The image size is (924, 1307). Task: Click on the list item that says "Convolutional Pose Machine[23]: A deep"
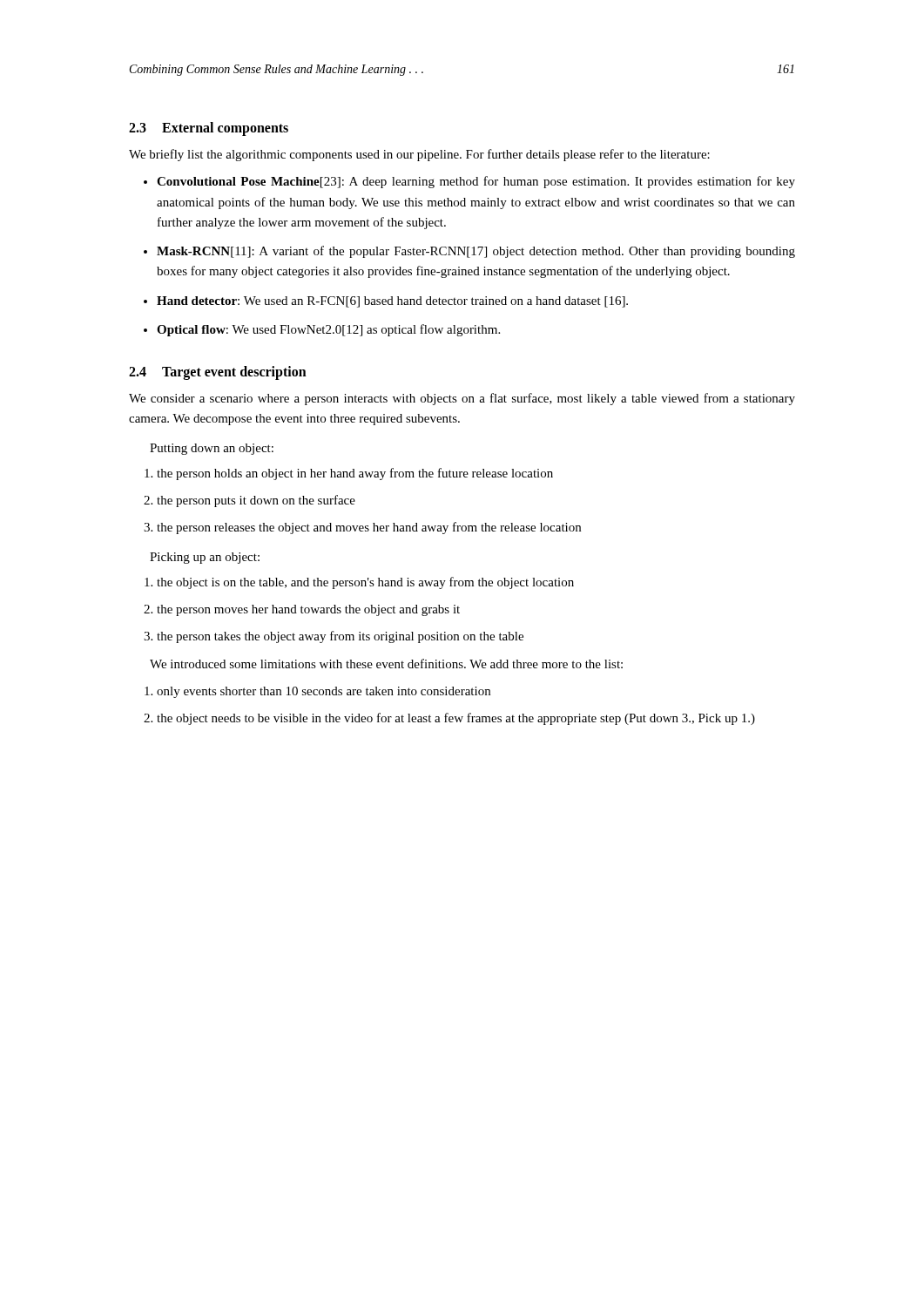[476, 202]
